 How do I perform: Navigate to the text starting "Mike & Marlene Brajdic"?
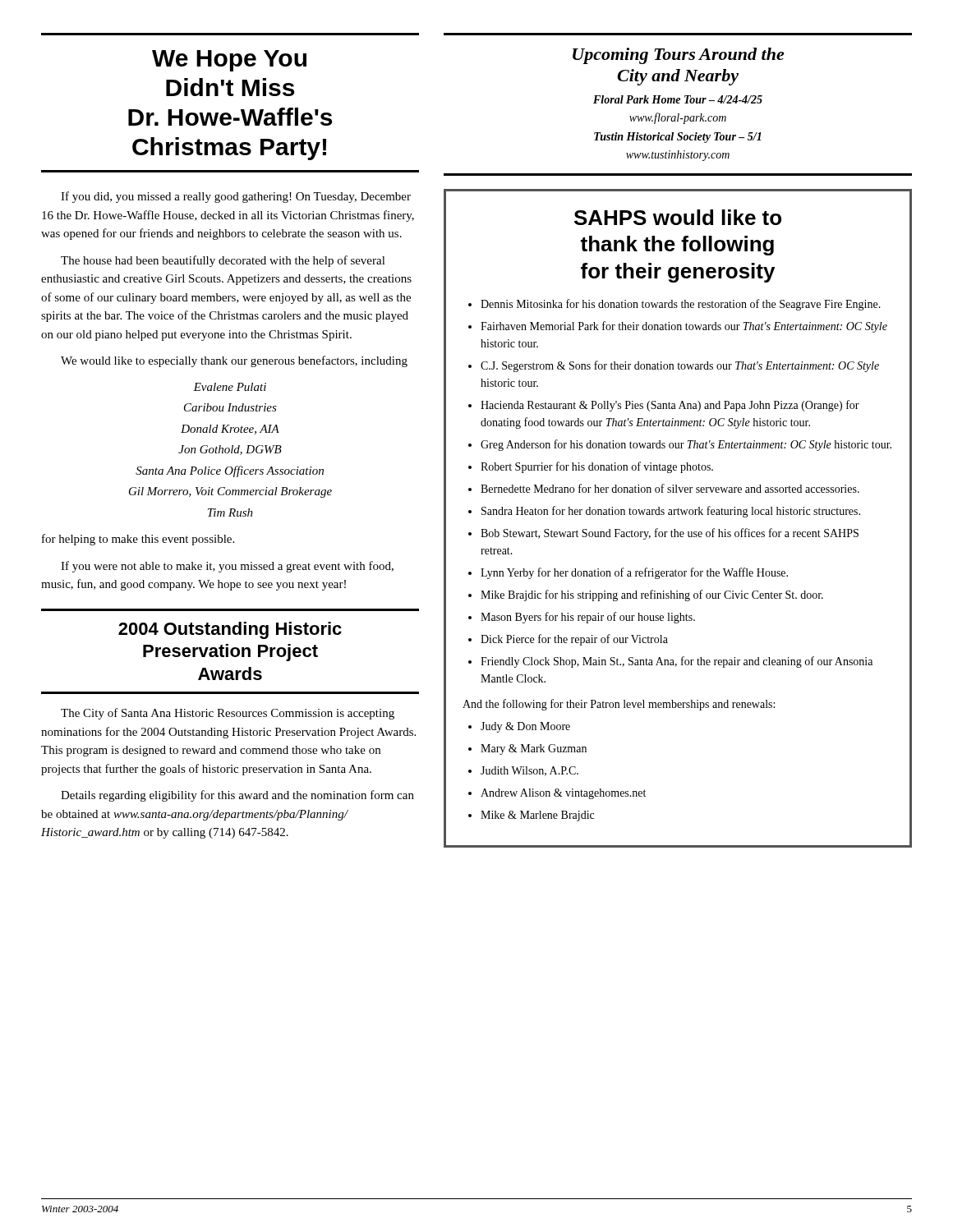pos(538,815)
